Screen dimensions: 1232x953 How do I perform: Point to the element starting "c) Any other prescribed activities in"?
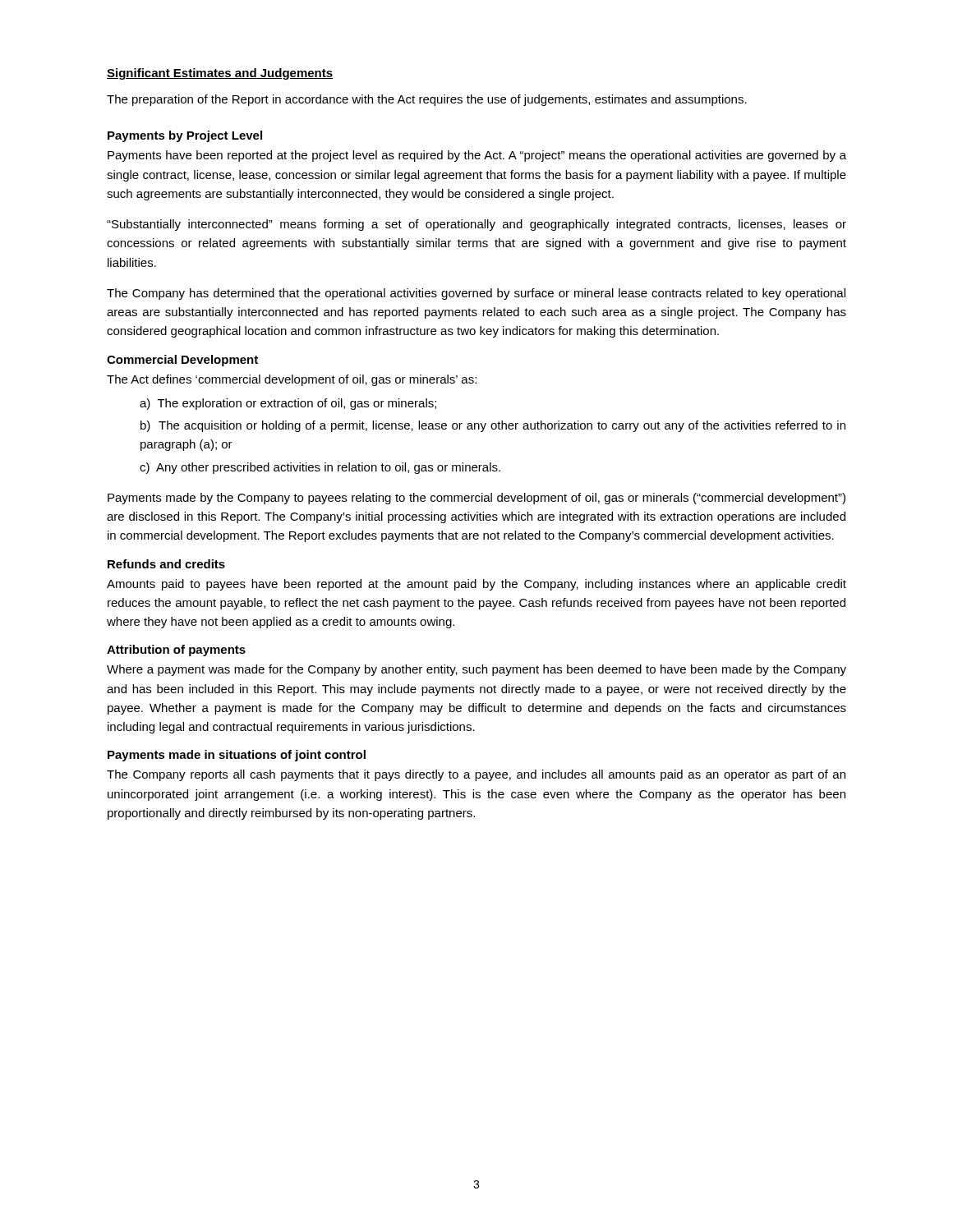(x=320, y=466)
